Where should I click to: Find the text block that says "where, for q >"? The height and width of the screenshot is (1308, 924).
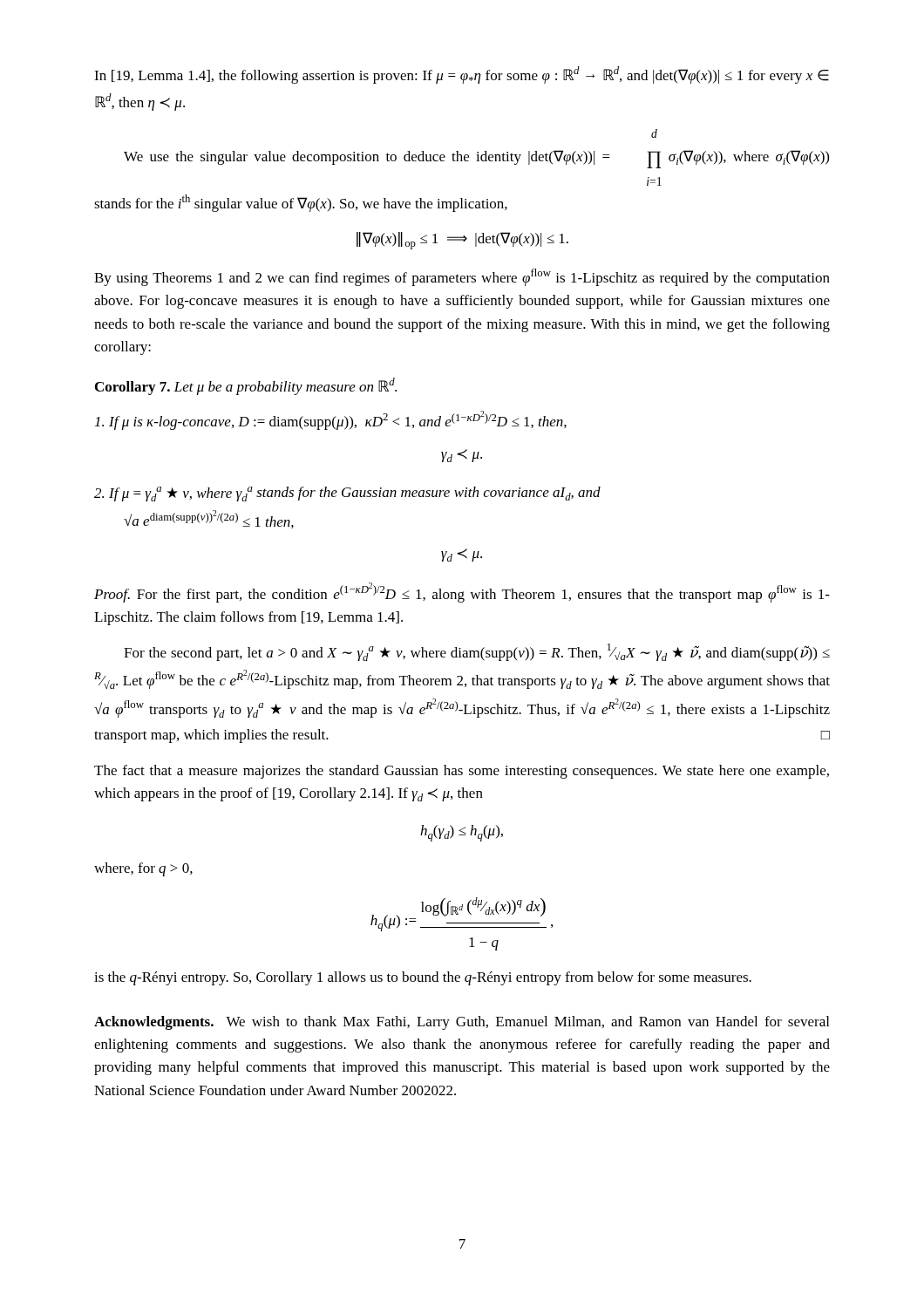(143, 869)
